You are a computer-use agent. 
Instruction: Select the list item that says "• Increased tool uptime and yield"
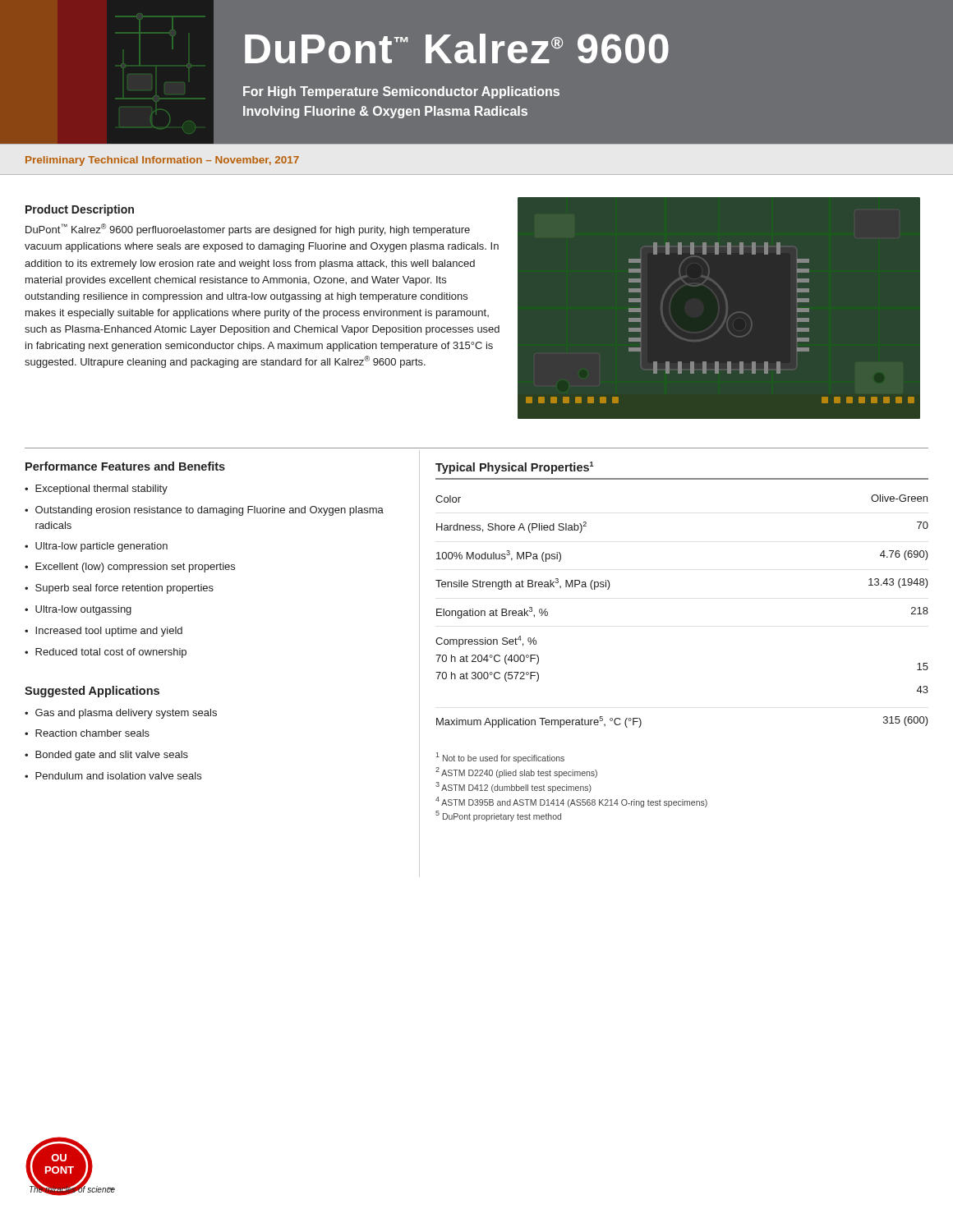tap(104, 631)
